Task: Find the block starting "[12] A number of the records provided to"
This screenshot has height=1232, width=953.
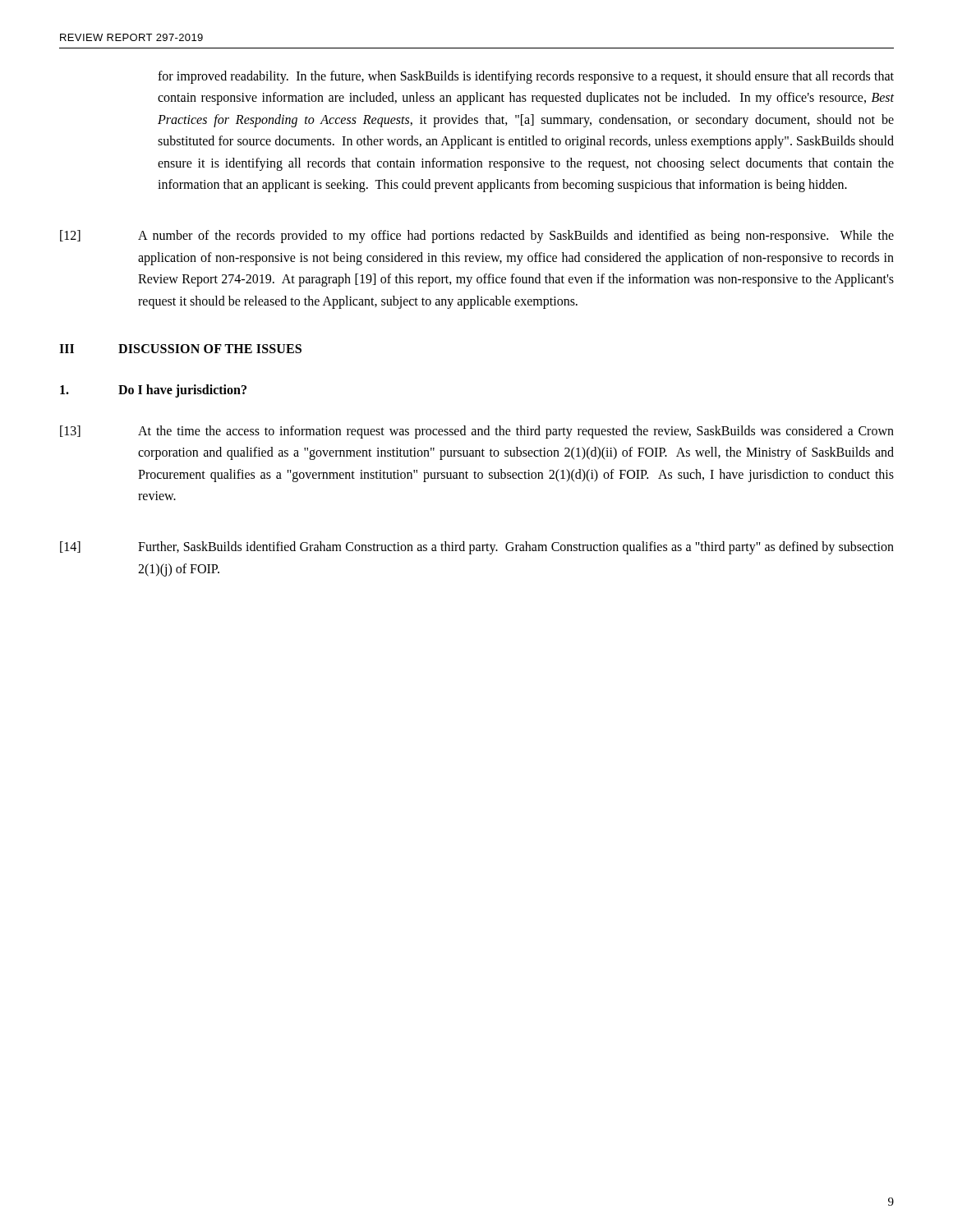Action: (x=476, y=269)
